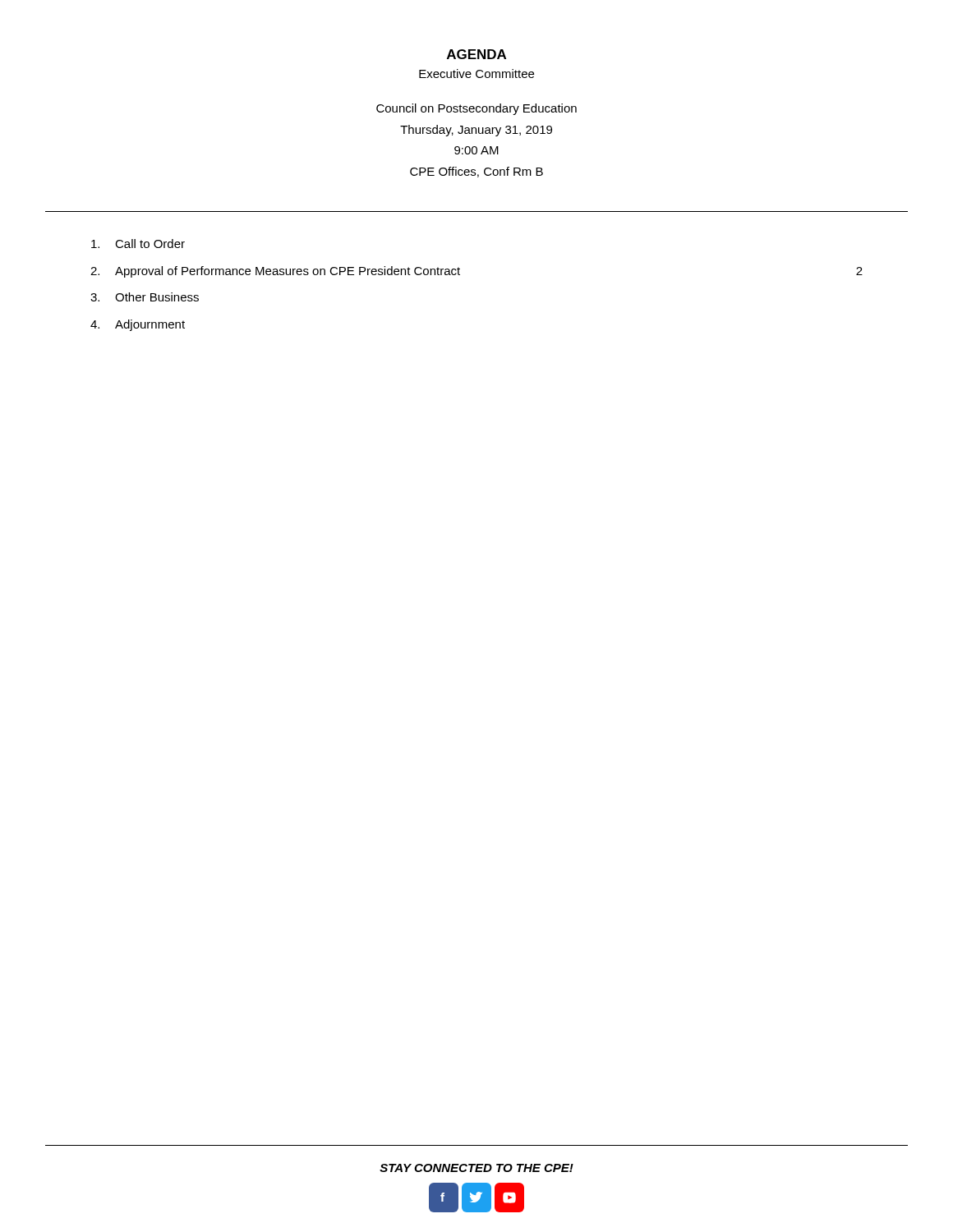The height and width of the screenshot is (1232, 953).
Task: Find "4. Adjournment" on this page
Action: click(x=138, y=325)
